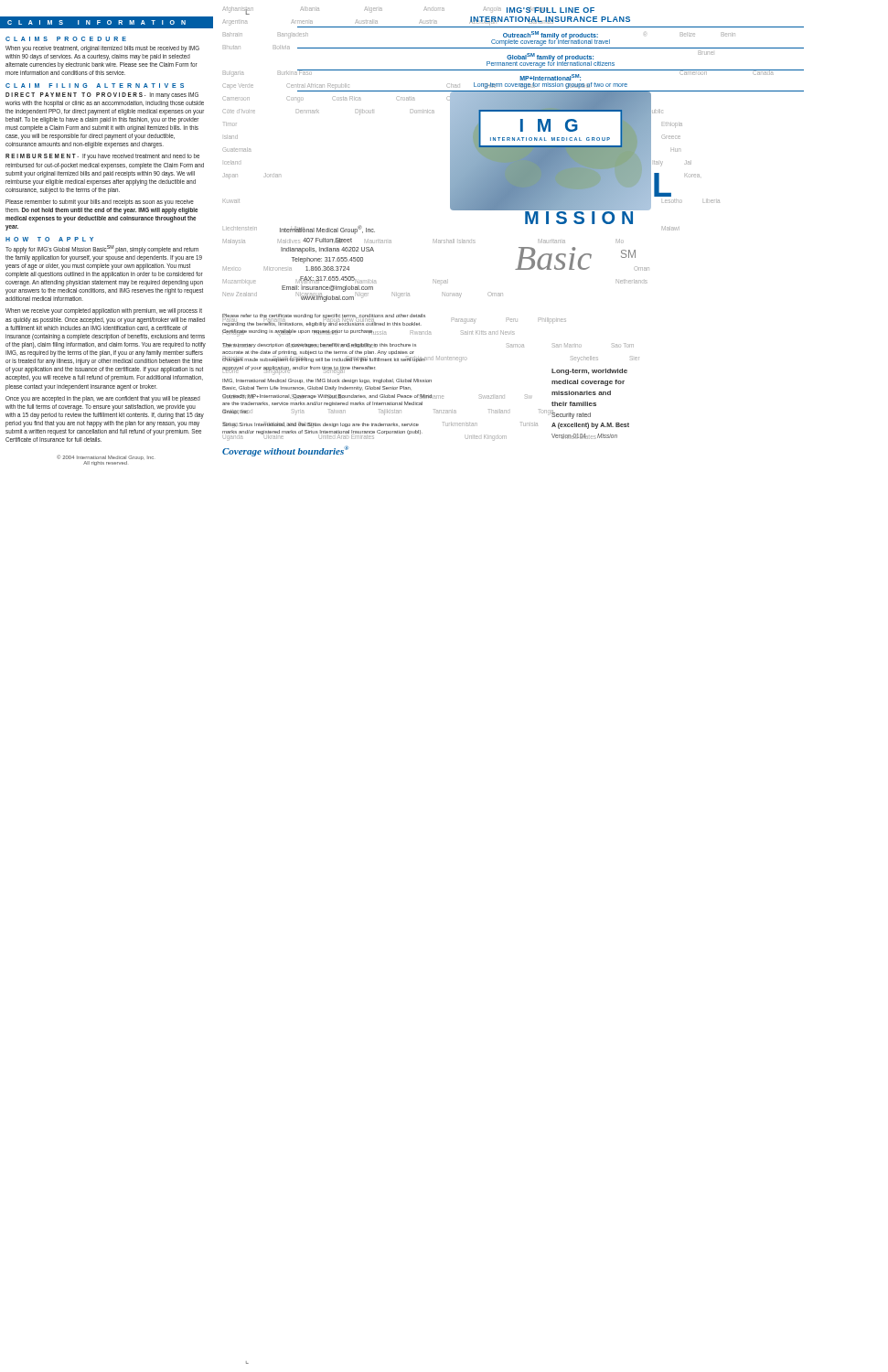Point to the block beginning "R E I M B"
The height and width of the screenshot is (1372, 888).
(105, 173)
